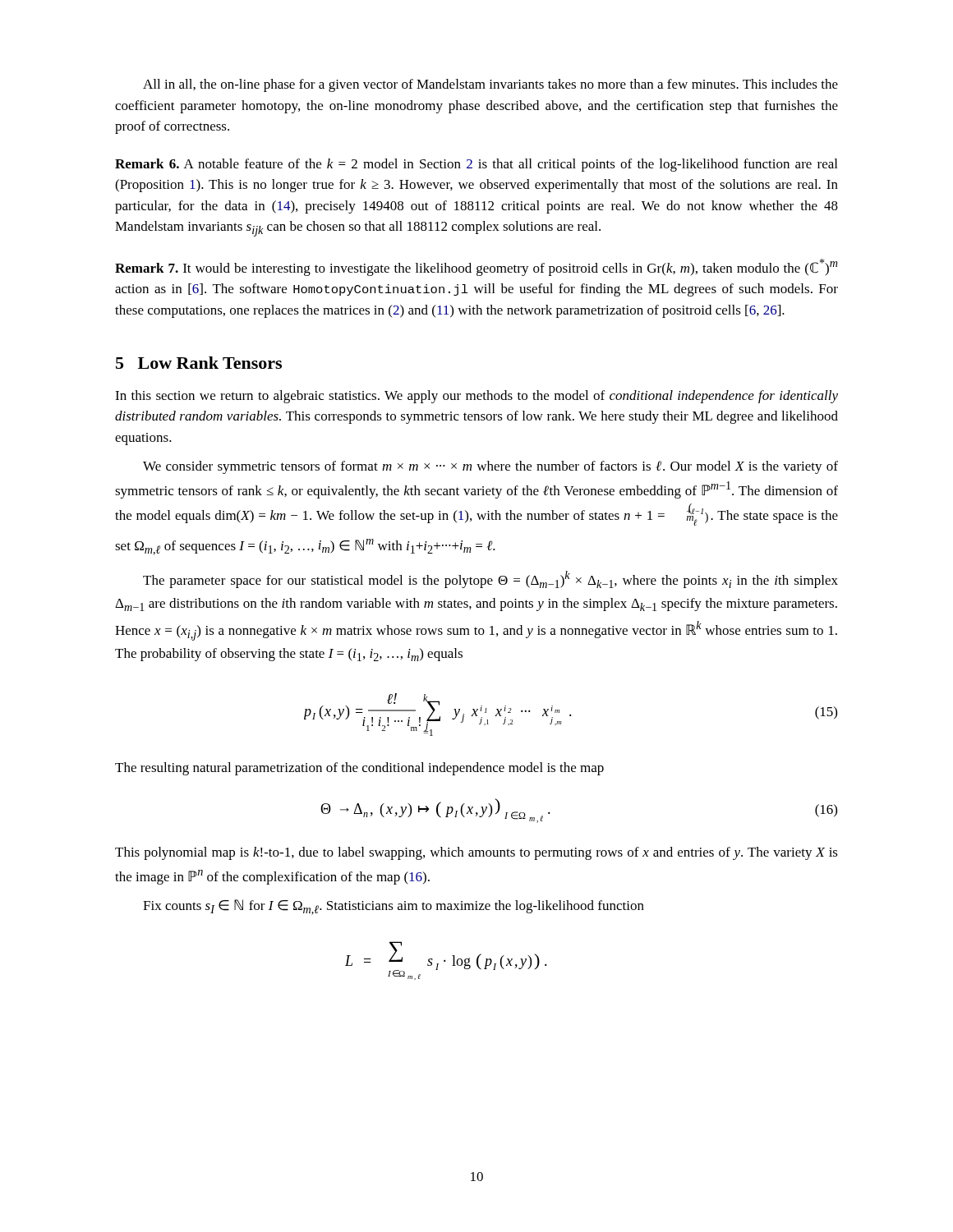Locate the passage starting "We consider symmetric tensors of format m"
Viewport: 953px width, 1232px height.
pyautogui.click(x=476, y=507)
